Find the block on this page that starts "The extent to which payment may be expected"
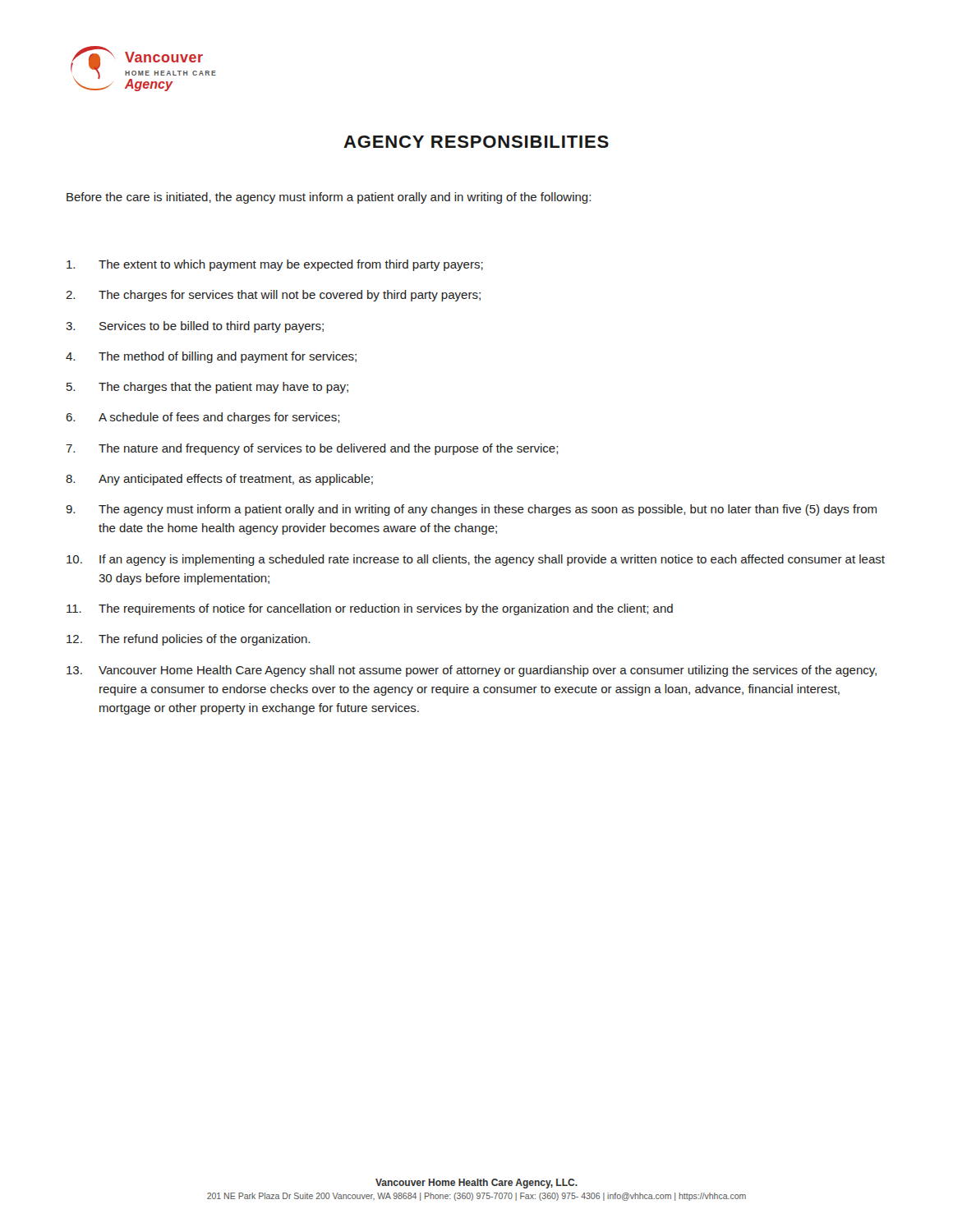The width and height of the screenshot is (953, 1232). (x=476, y=264)
